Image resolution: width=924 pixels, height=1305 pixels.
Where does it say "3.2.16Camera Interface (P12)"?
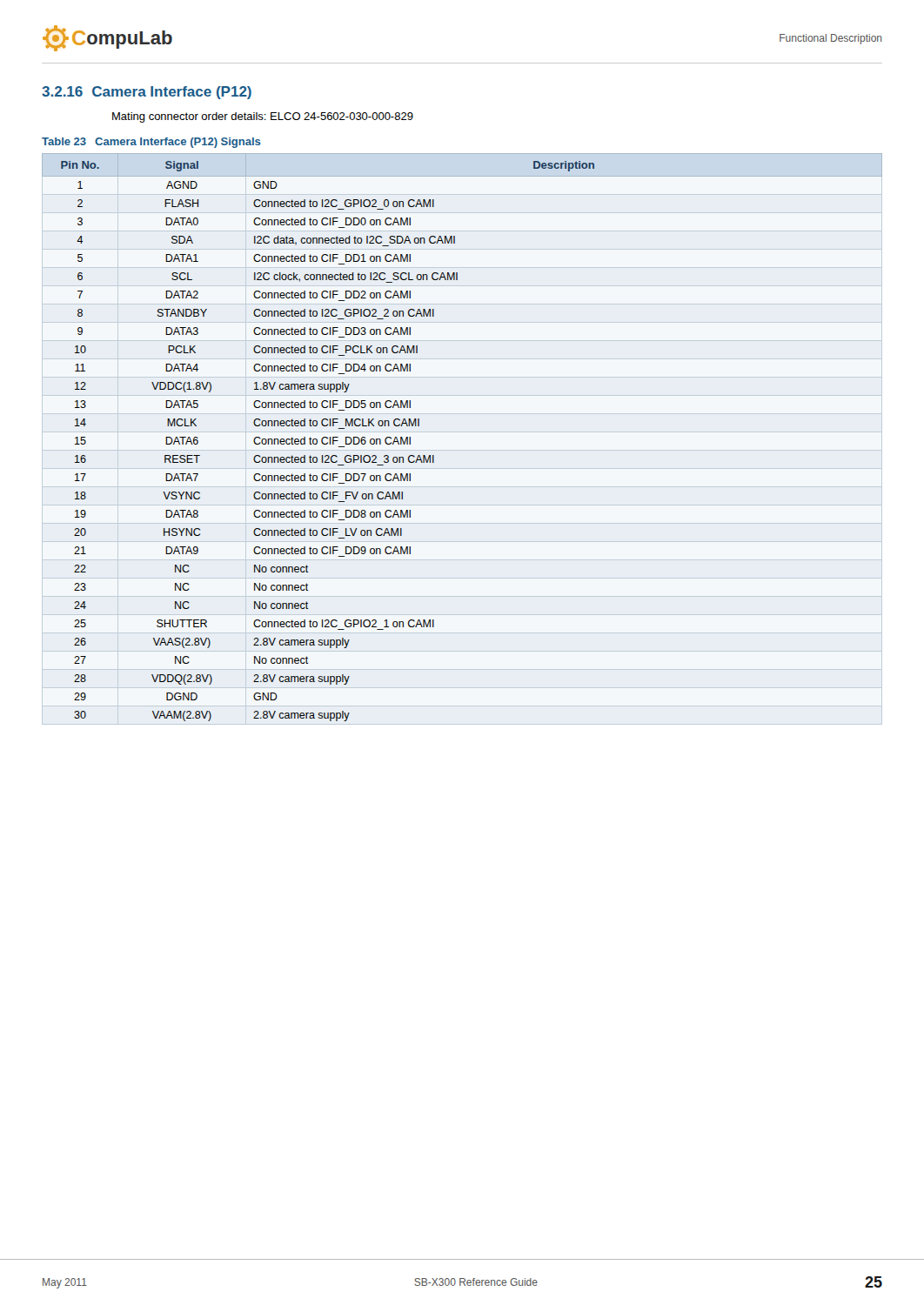coord(147,92)
